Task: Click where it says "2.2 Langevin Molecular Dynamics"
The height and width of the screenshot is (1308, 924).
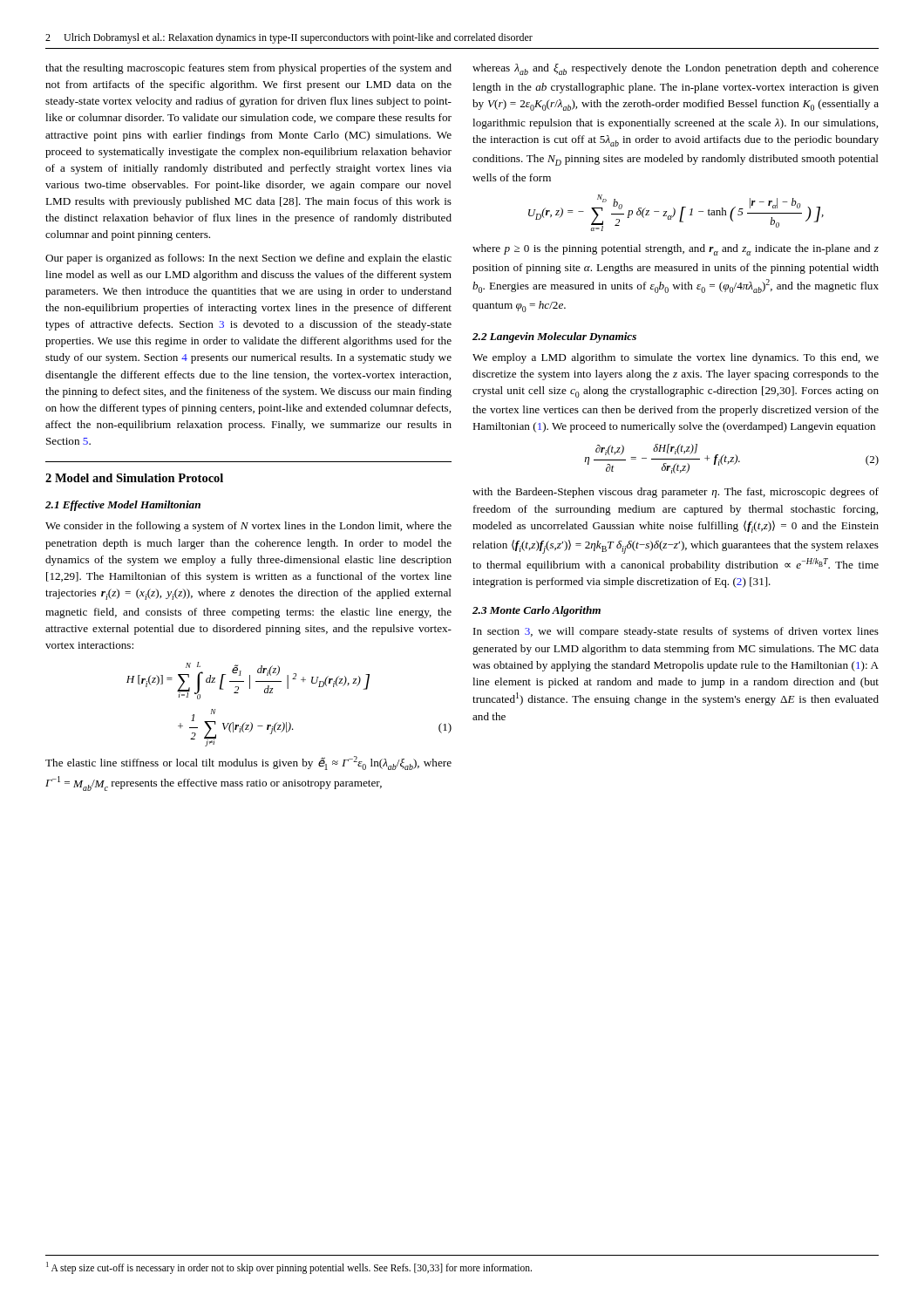Action: tap(555, 336)
